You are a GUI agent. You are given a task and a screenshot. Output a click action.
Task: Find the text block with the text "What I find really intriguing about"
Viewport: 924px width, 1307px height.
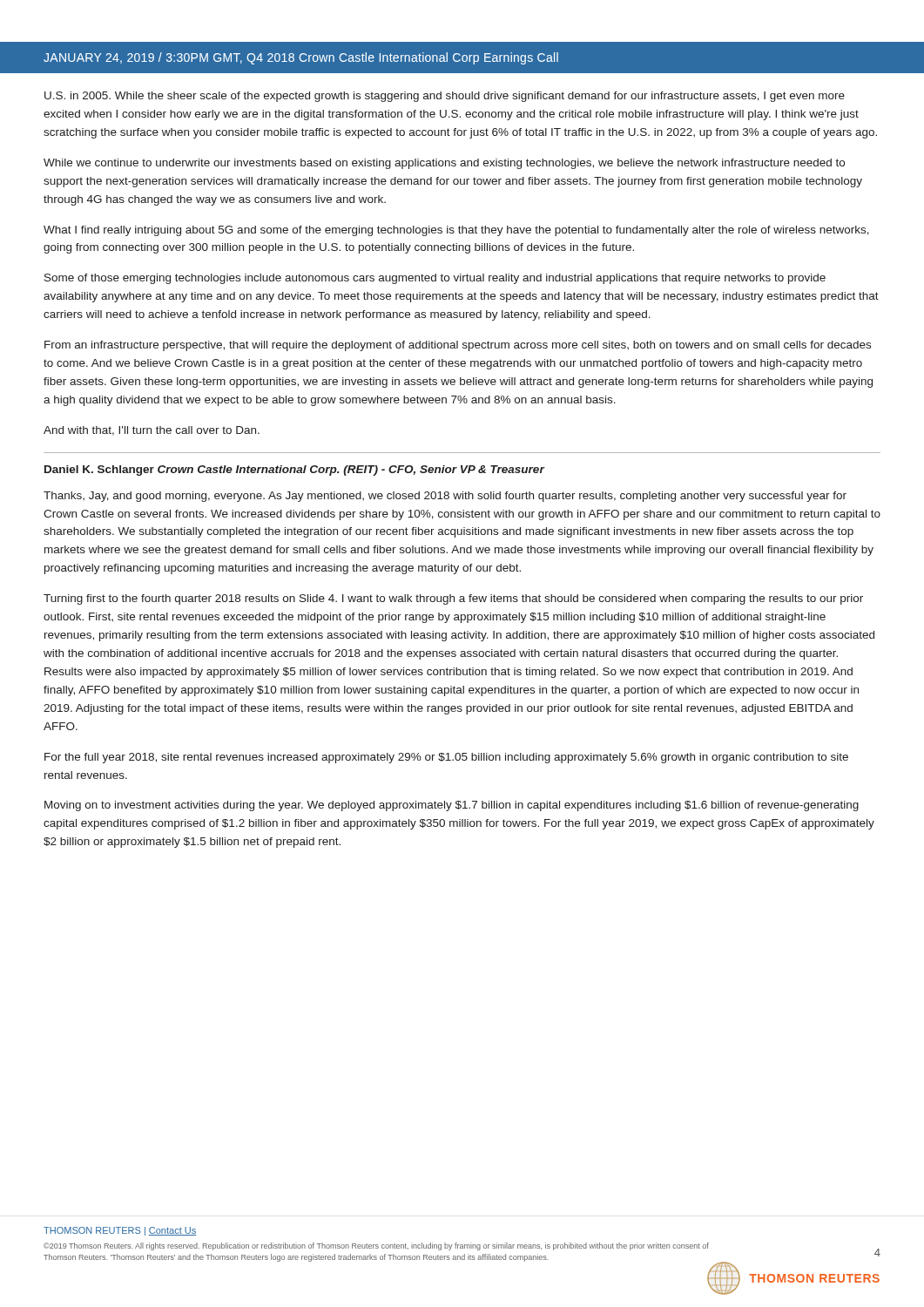pos(457,238)
